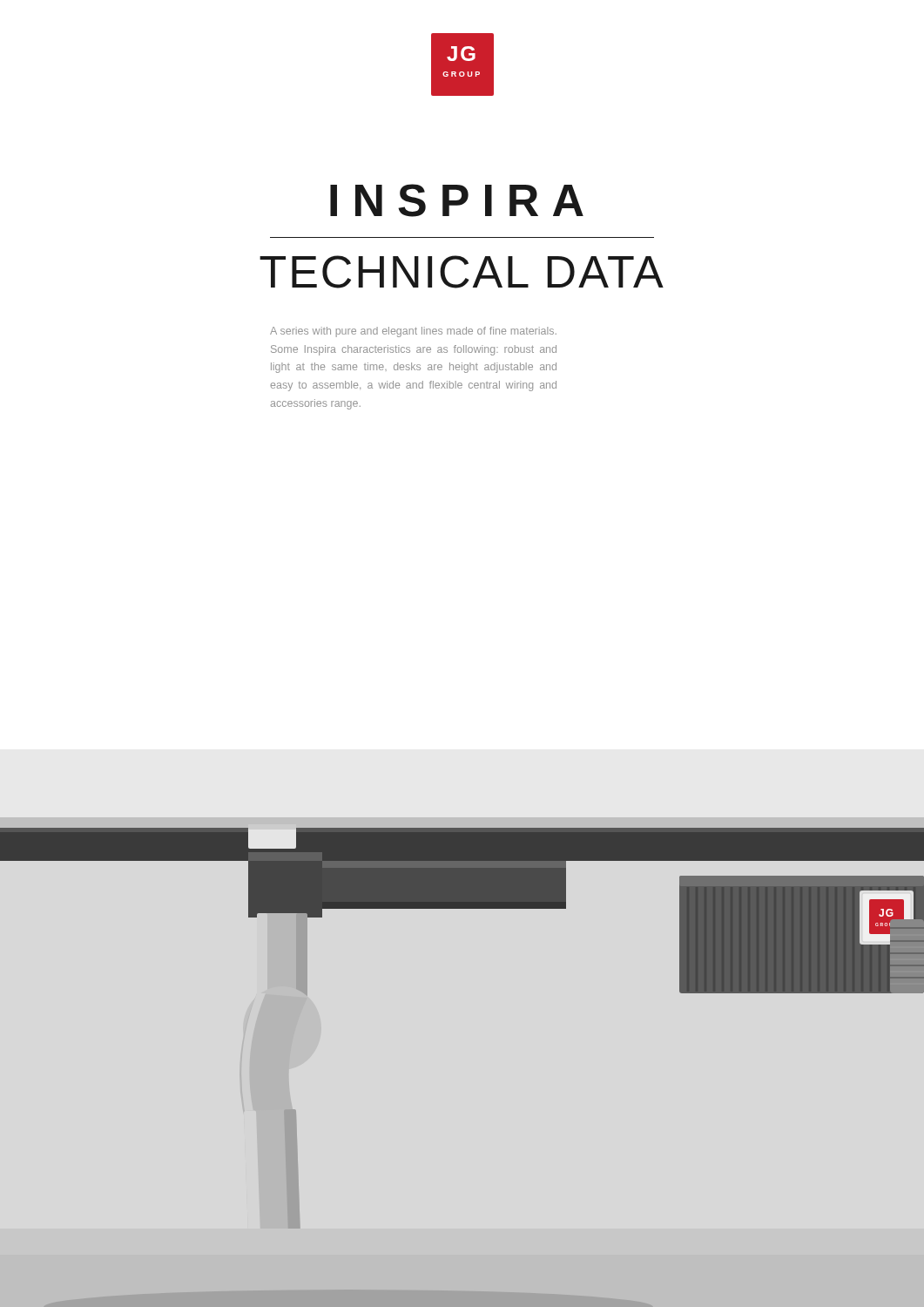Locate the logo
Viewport: 924px width, 1307px height.
click(462, 64)
